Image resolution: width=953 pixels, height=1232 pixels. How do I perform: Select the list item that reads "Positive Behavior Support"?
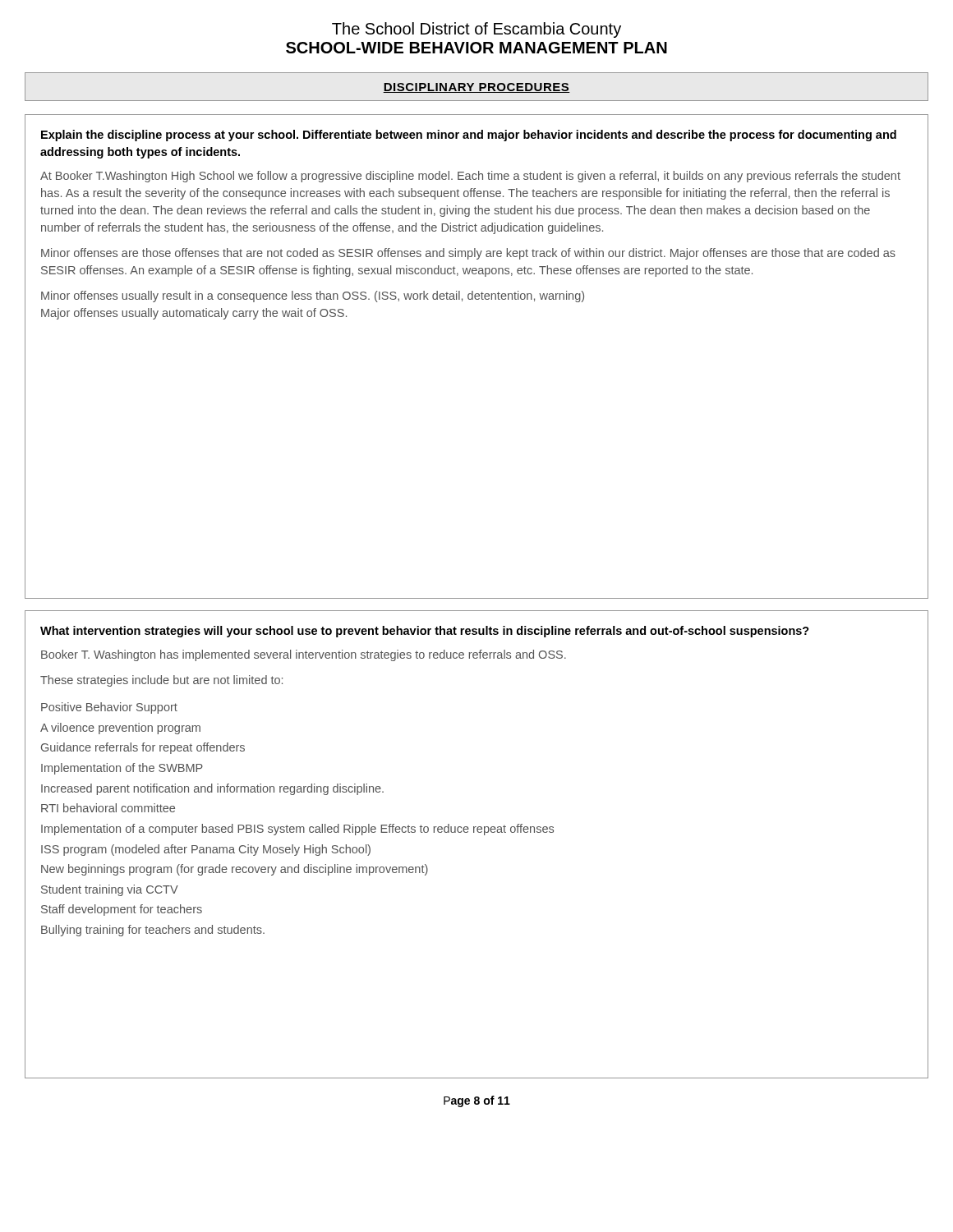(x=297, y=819)
